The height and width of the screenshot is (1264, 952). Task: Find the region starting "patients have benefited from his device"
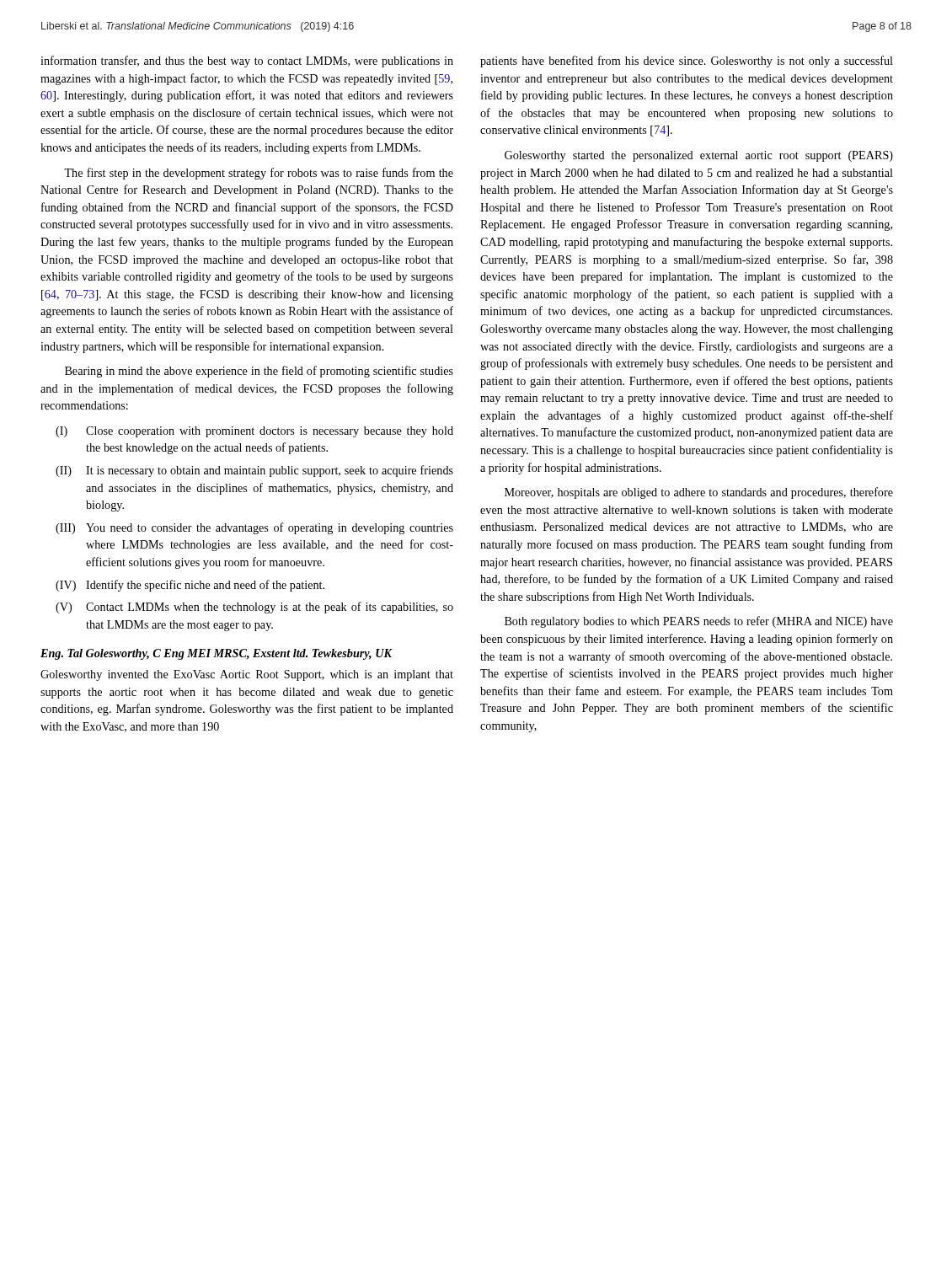tap(687, 96)
